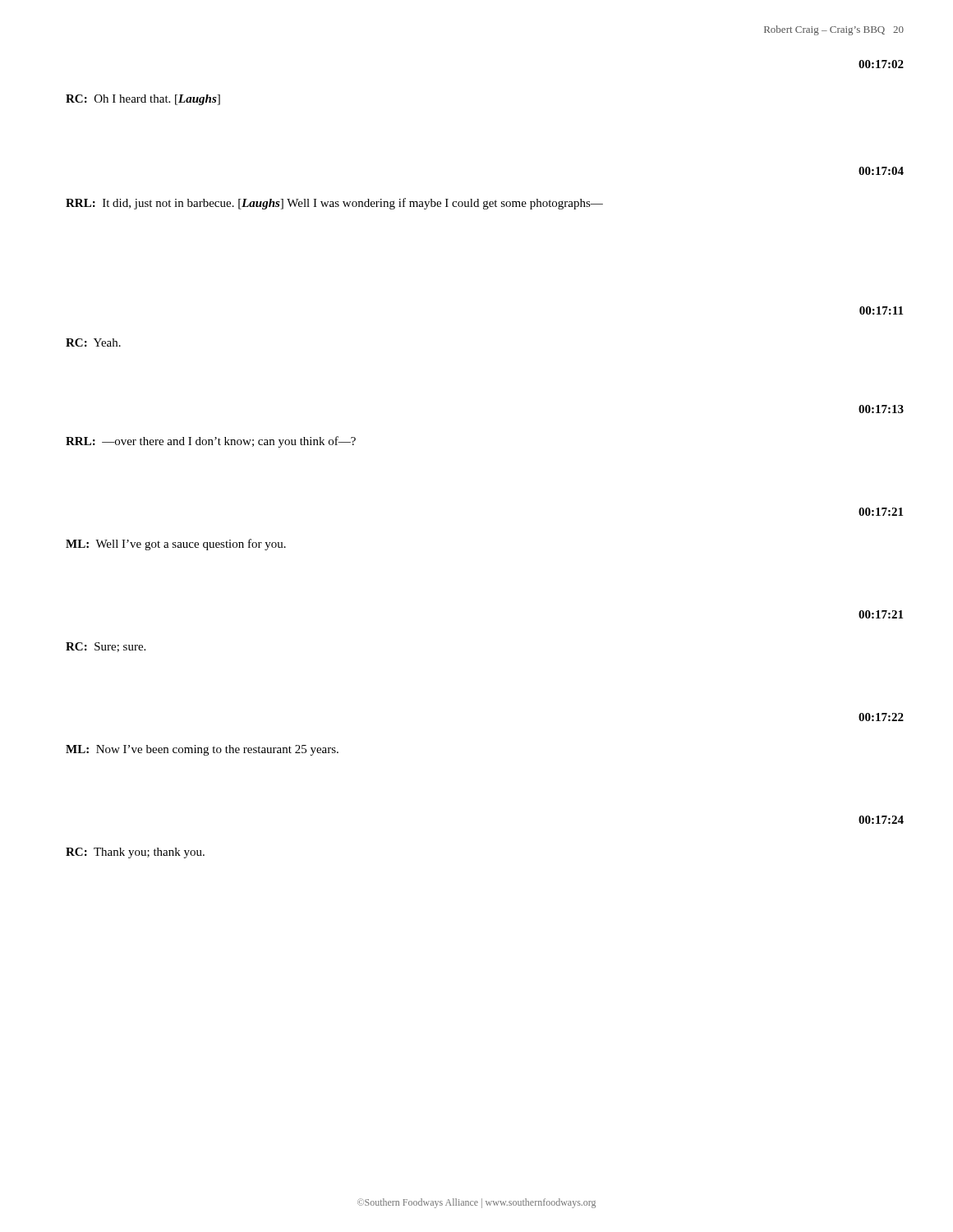Point to the block beginning "ML: Now I’ve been coming to the restaurant"
Viewport: 953px width, 1232px height.
pyautogui.click(x=202, y=749)
